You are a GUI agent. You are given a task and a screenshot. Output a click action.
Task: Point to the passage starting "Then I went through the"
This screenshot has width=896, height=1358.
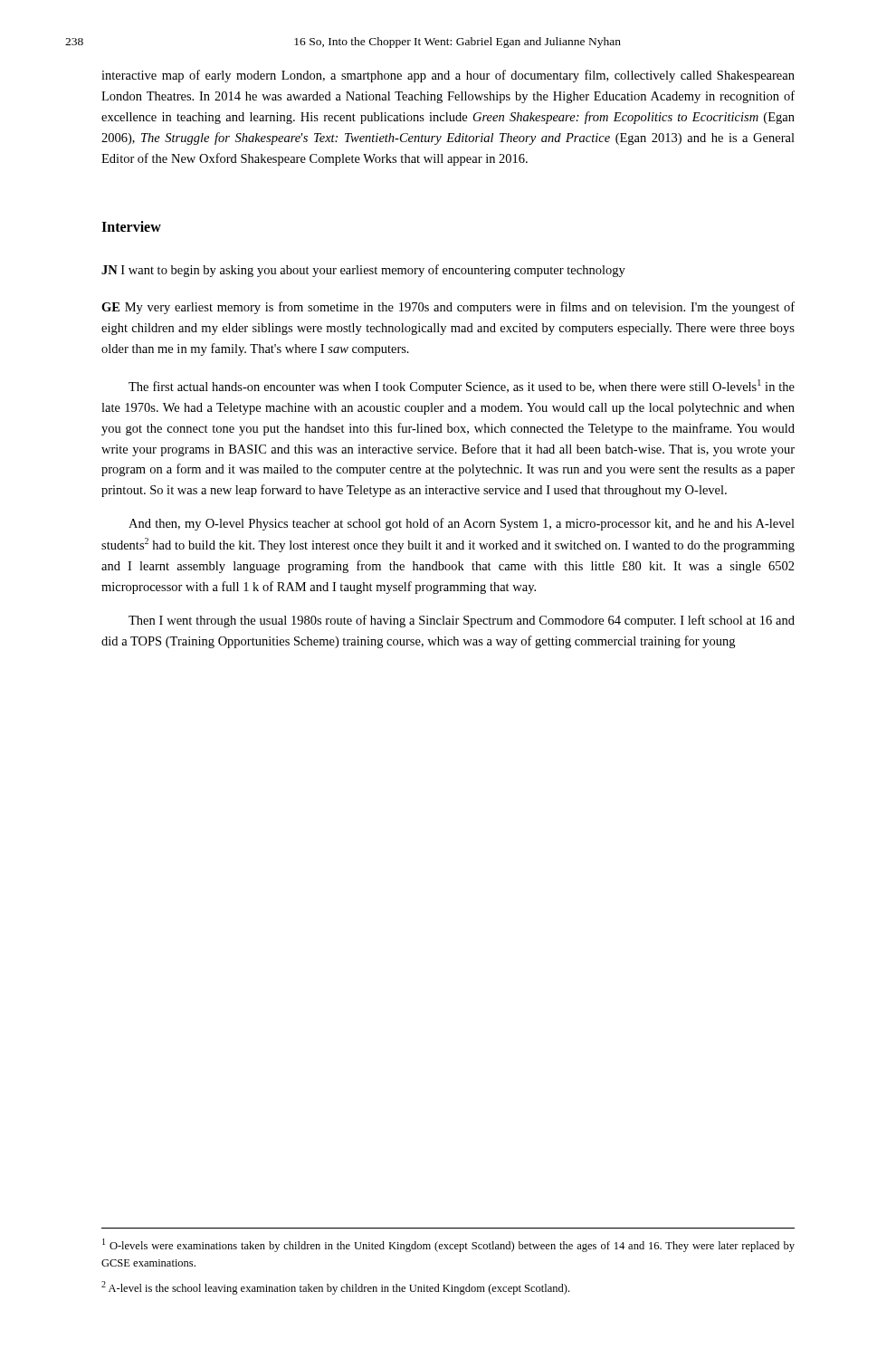pyautogui.click(x=448, y=630)
